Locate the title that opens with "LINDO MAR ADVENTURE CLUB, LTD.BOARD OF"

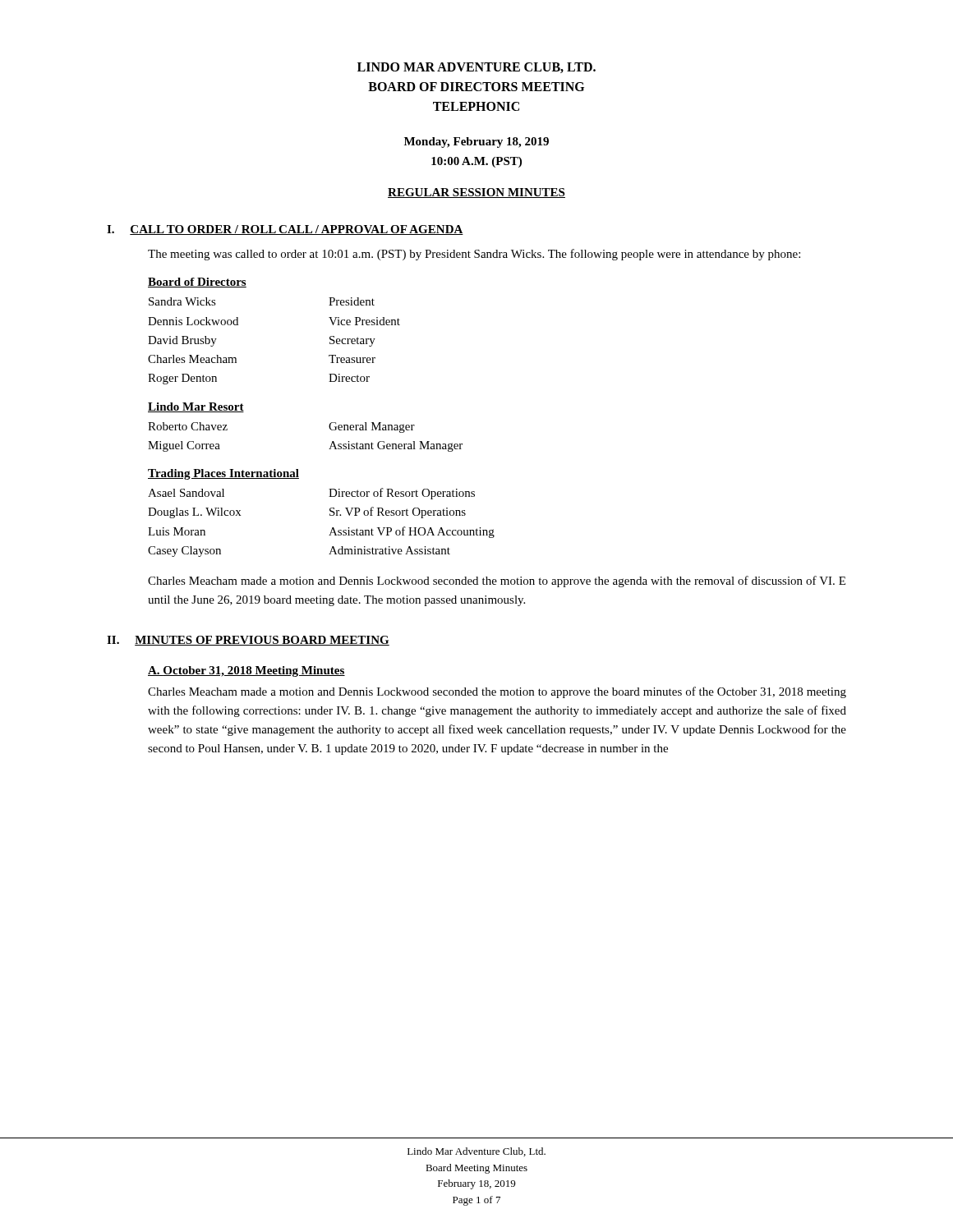(x=476, y=87)
